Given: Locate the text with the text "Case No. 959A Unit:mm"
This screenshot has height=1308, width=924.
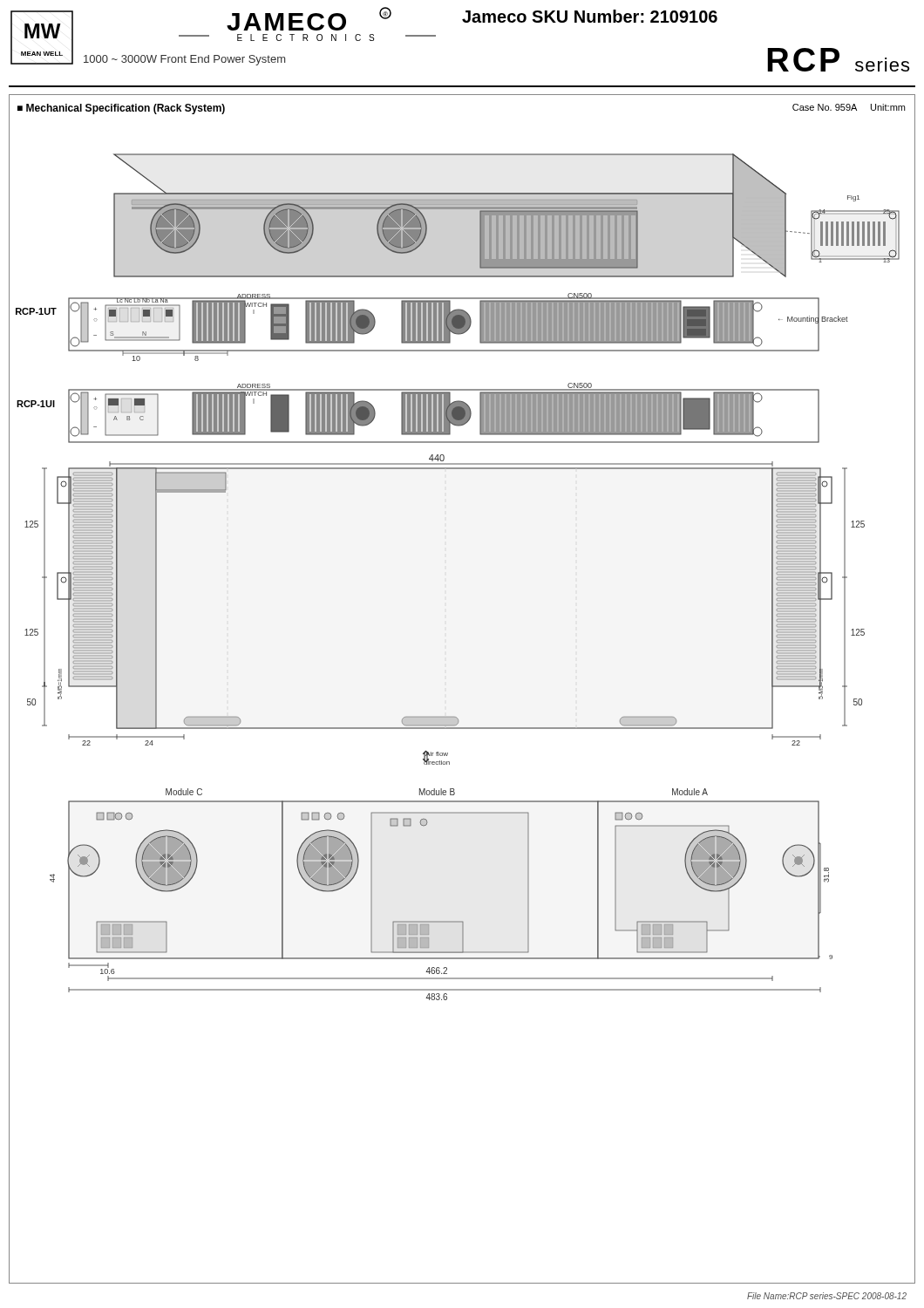Looking at the screenshot, I should [x=849, y=107].
